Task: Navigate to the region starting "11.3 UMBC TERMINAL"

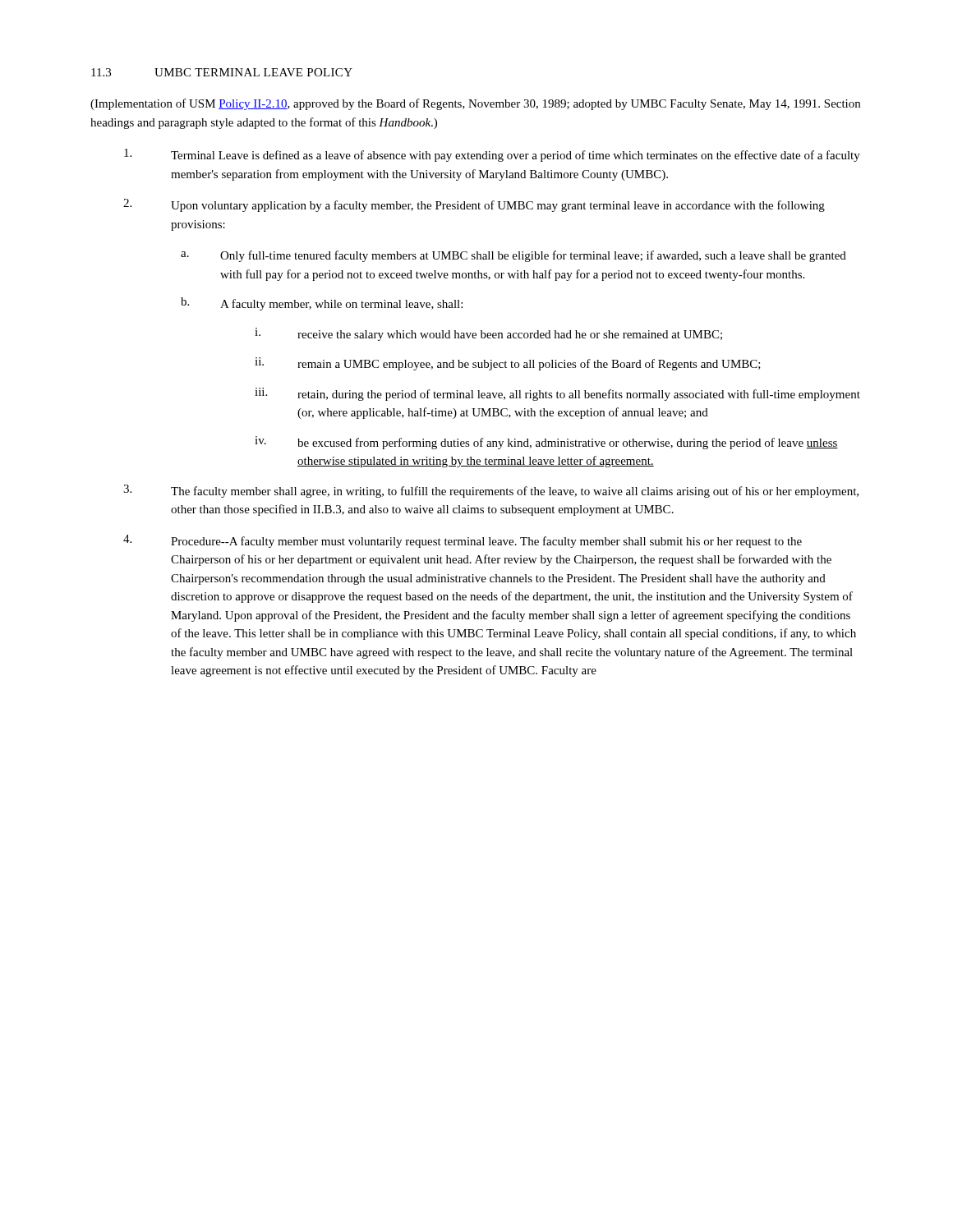Action: (222, 73)
